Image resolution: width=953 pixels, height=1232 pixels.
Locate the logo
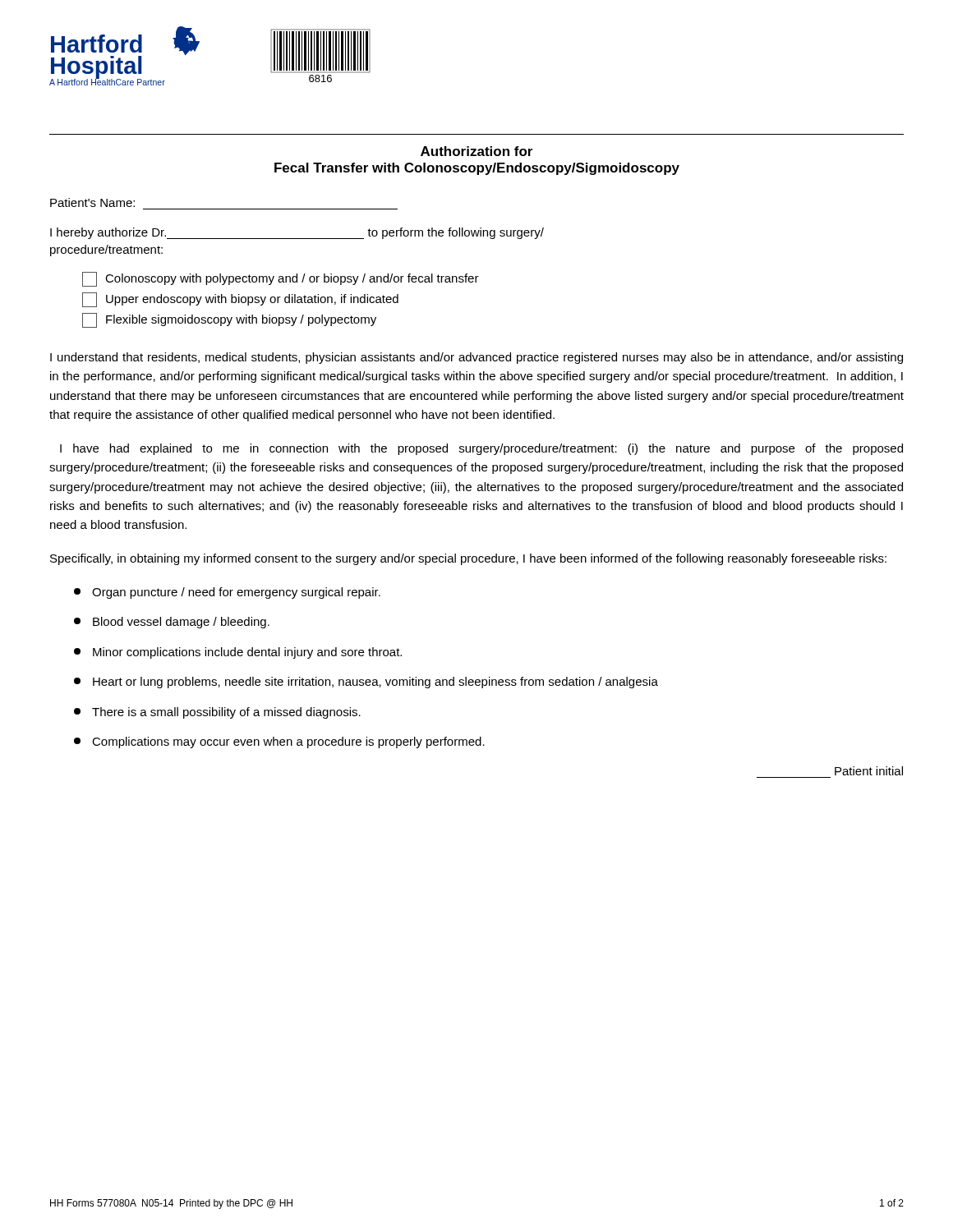coord(125,55)
